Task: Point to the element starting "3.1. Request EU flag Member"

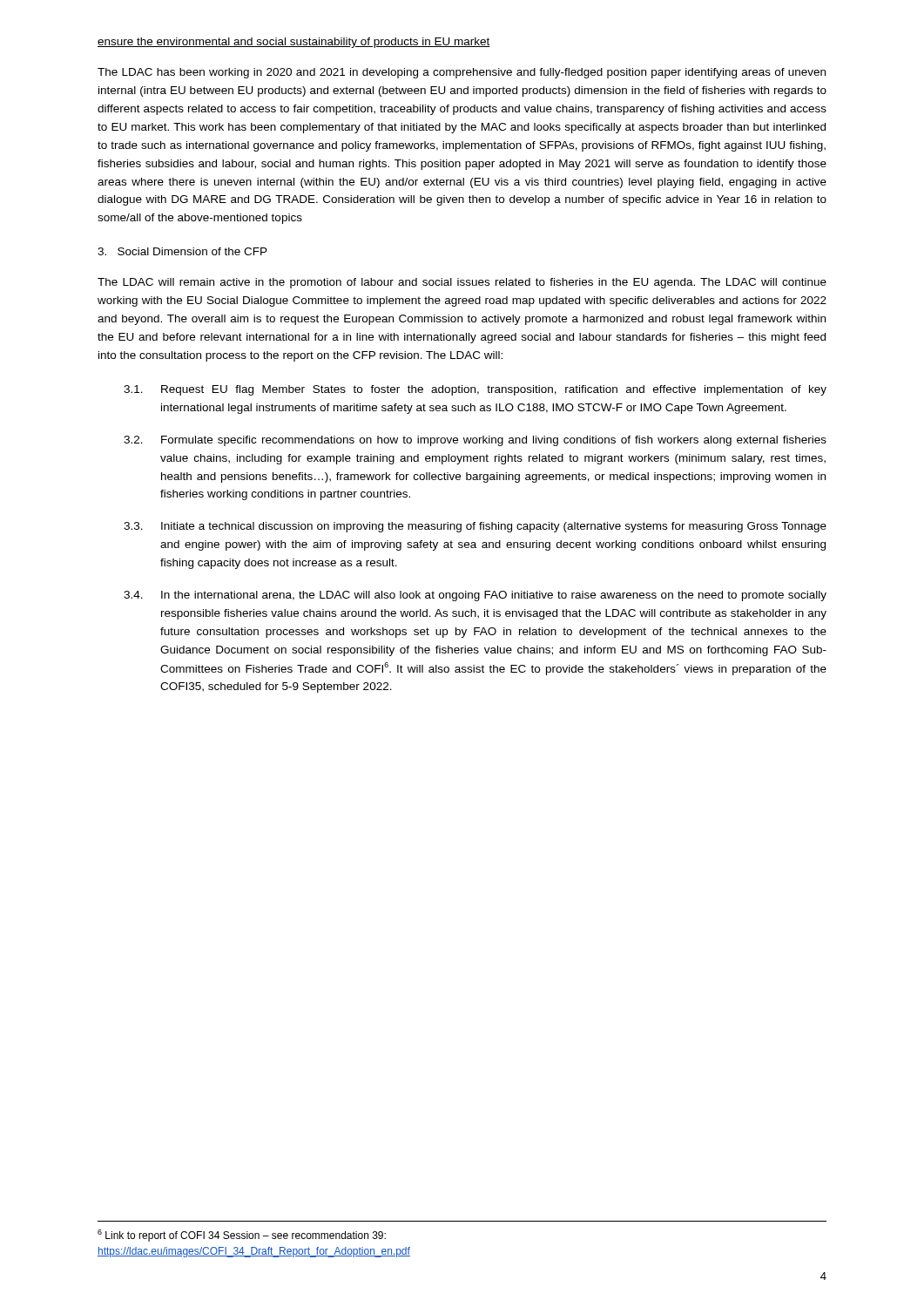Action: [475, 399]
